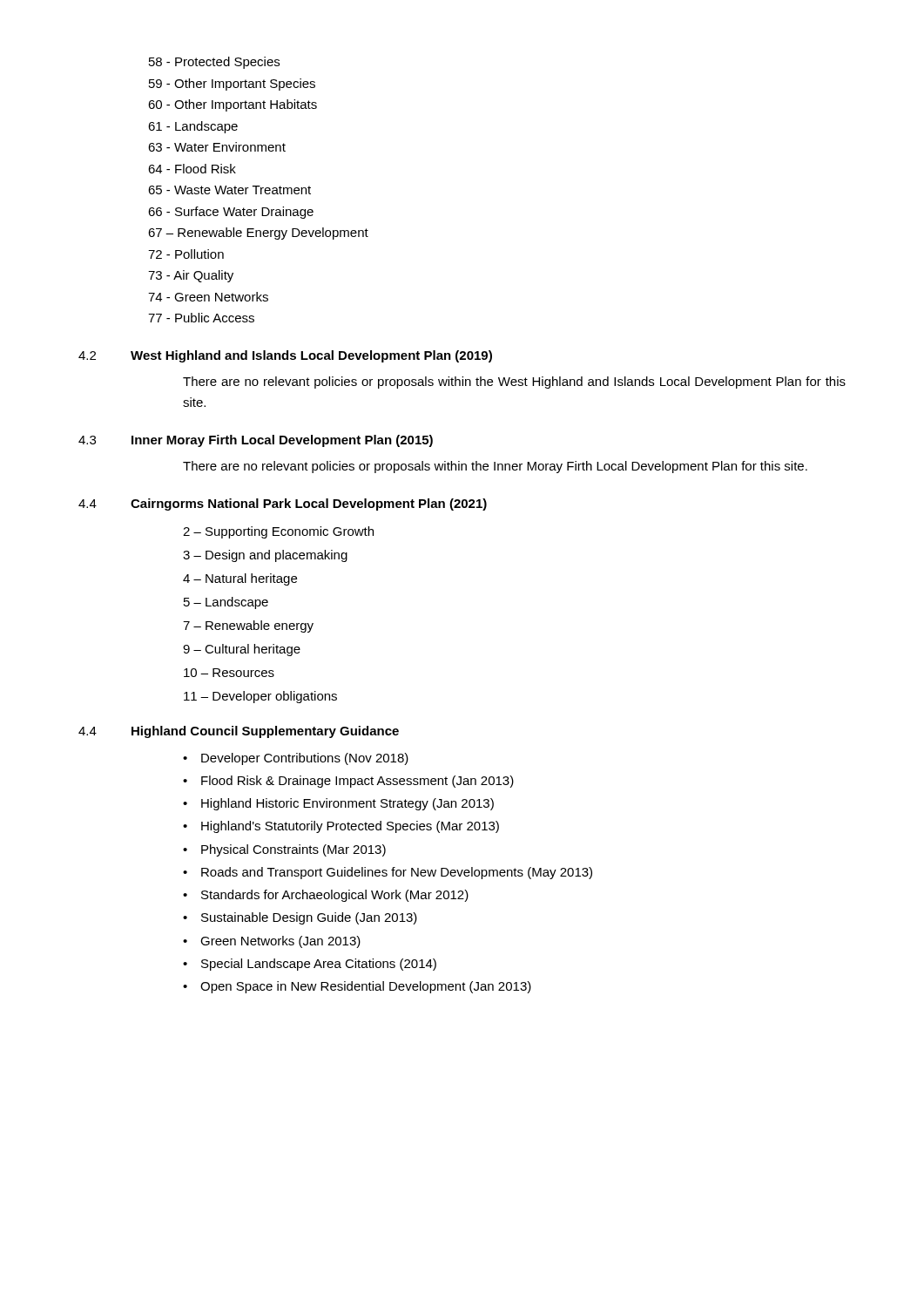924x1307 pixels.
Task: Where does it say "77 - Public Access"?
Action: 201,318
